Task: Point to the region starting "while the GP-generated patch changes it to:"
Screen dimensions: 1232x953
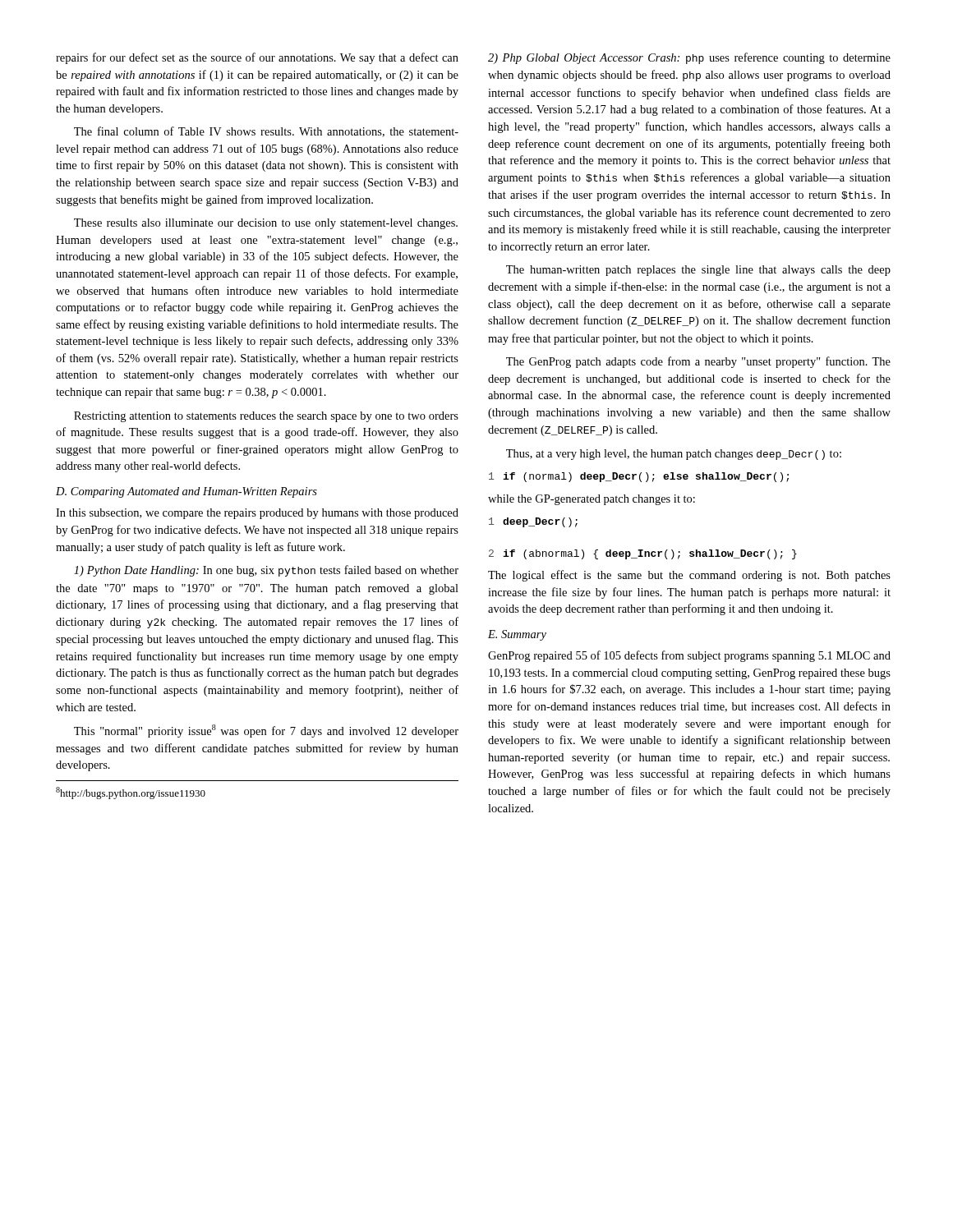Action: point(689,499)
